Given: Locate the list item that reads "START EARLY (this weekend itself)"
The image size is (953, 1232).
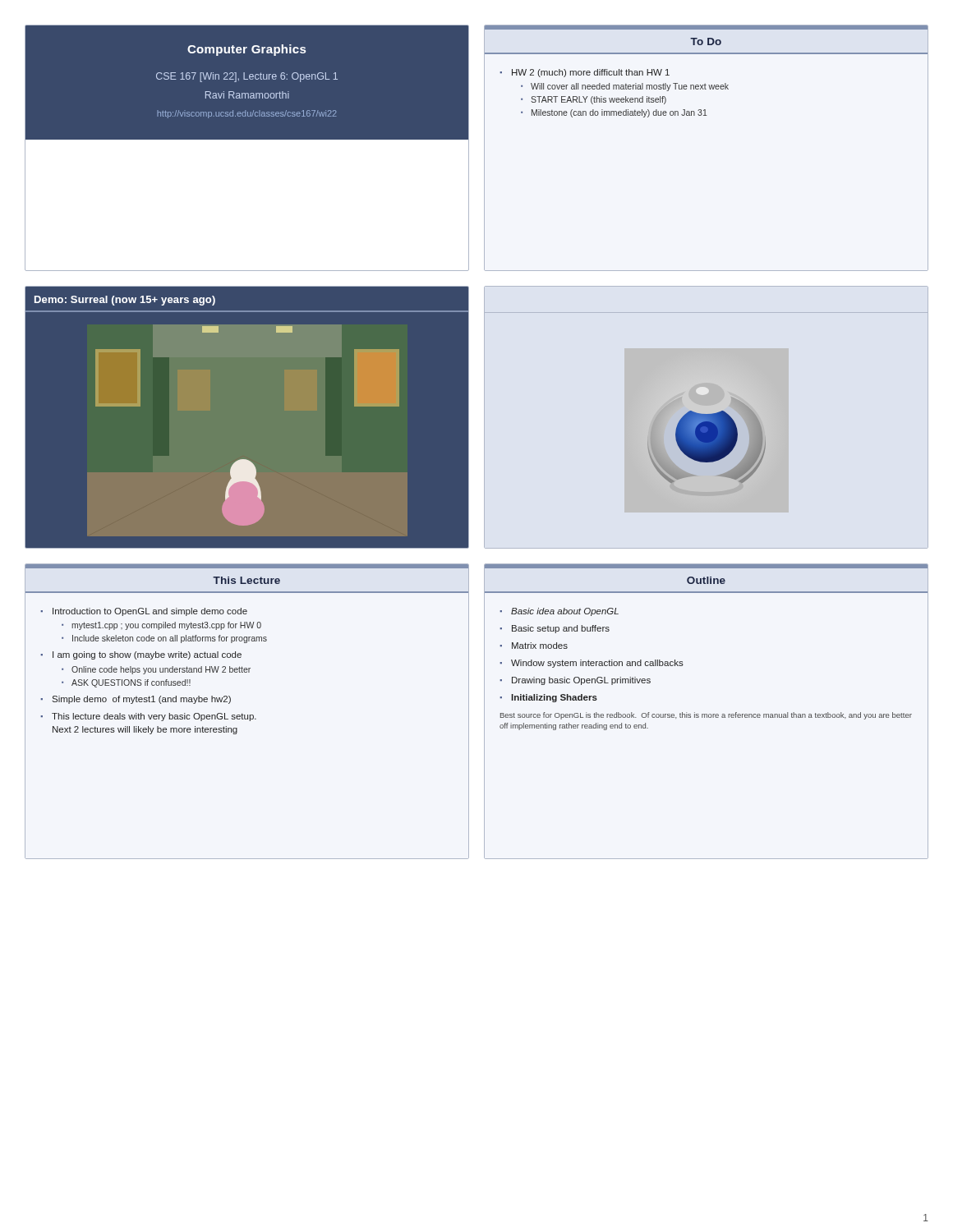Looking at the screenshot, I should 599,100.
